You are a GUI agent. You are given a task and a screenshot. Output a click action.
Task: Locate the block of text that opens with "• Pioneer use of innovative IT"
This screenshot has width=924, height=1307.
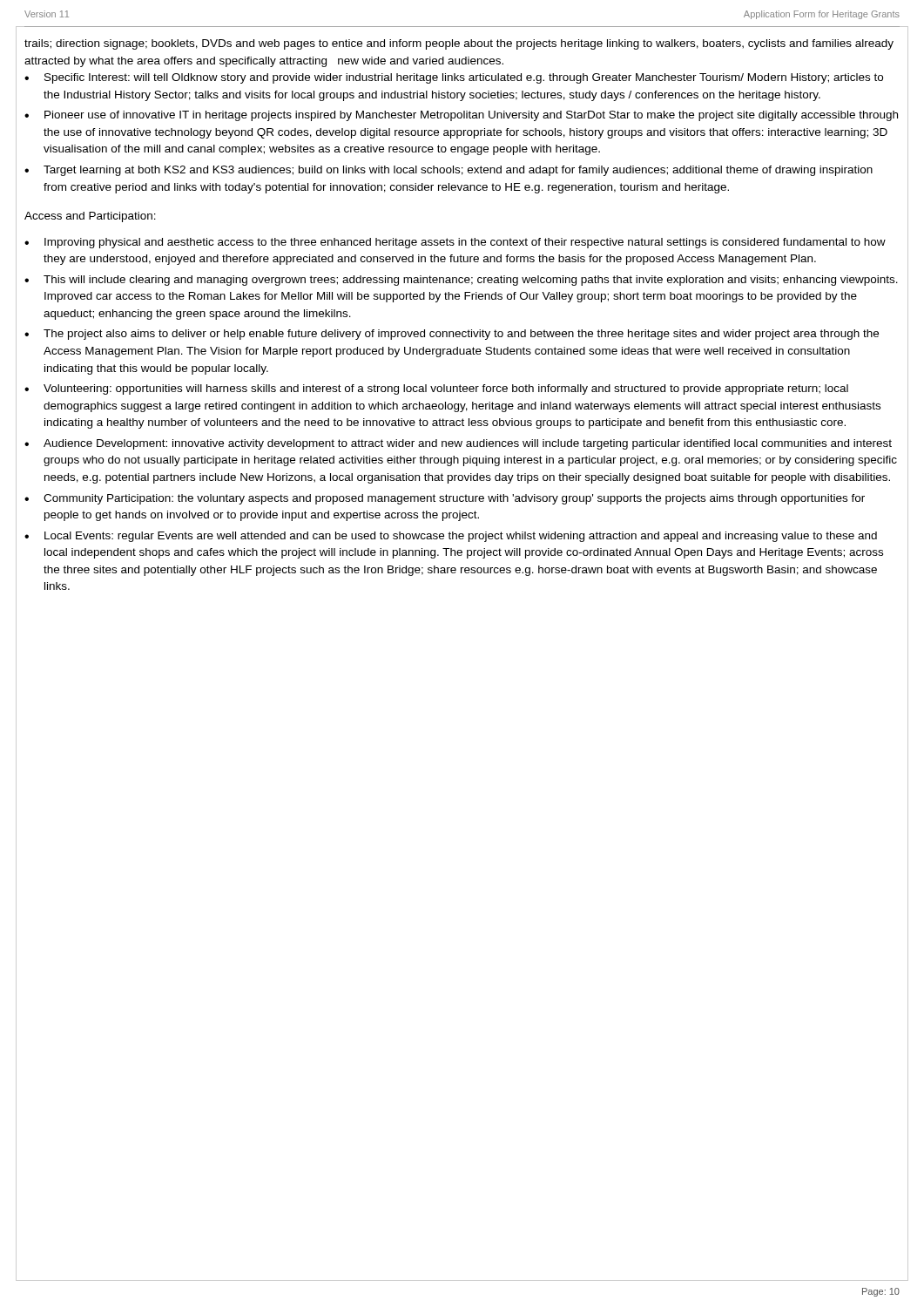pos(462,132)
